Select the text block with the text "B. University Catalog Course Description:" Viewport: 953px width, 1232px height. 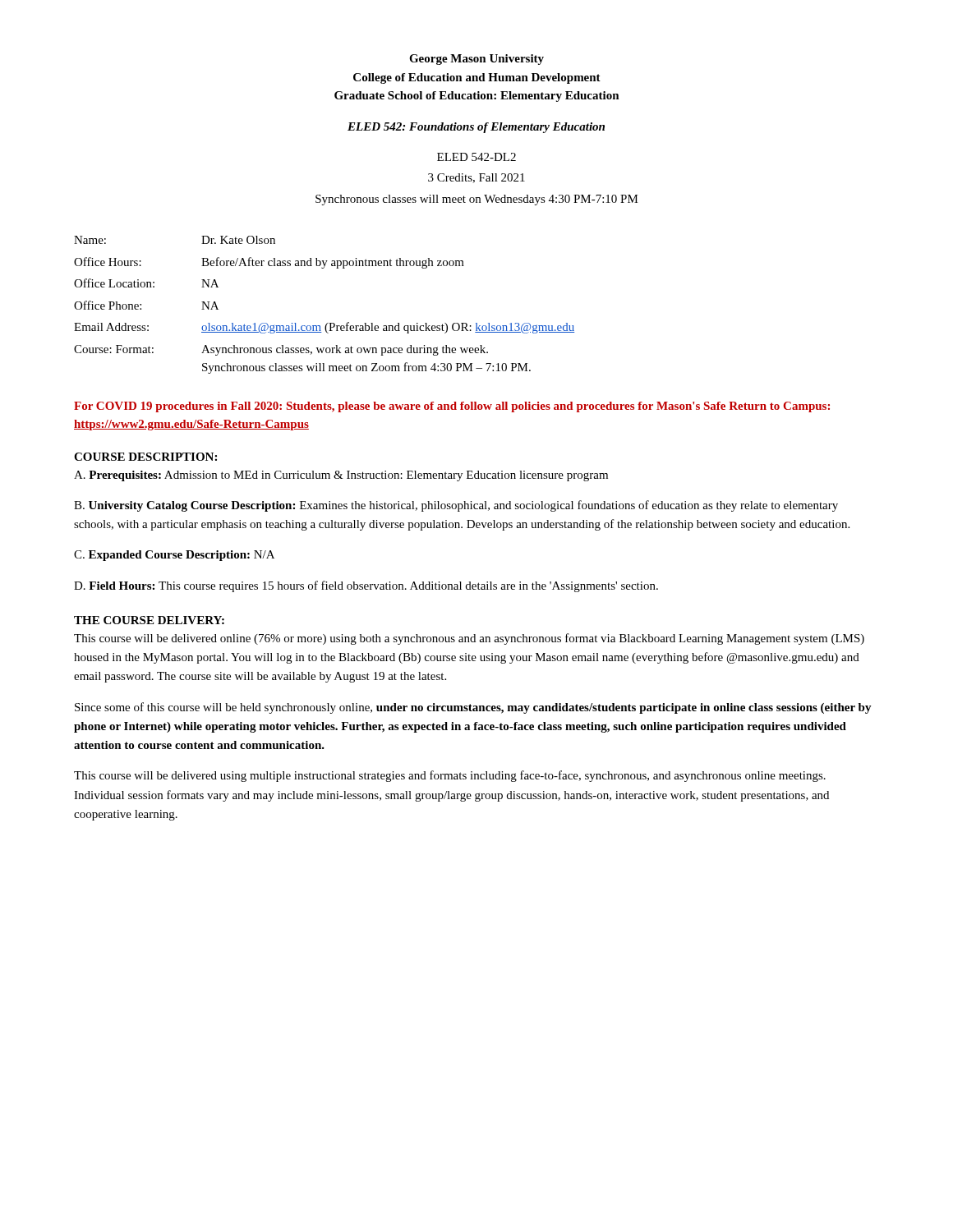pos(462,514)
